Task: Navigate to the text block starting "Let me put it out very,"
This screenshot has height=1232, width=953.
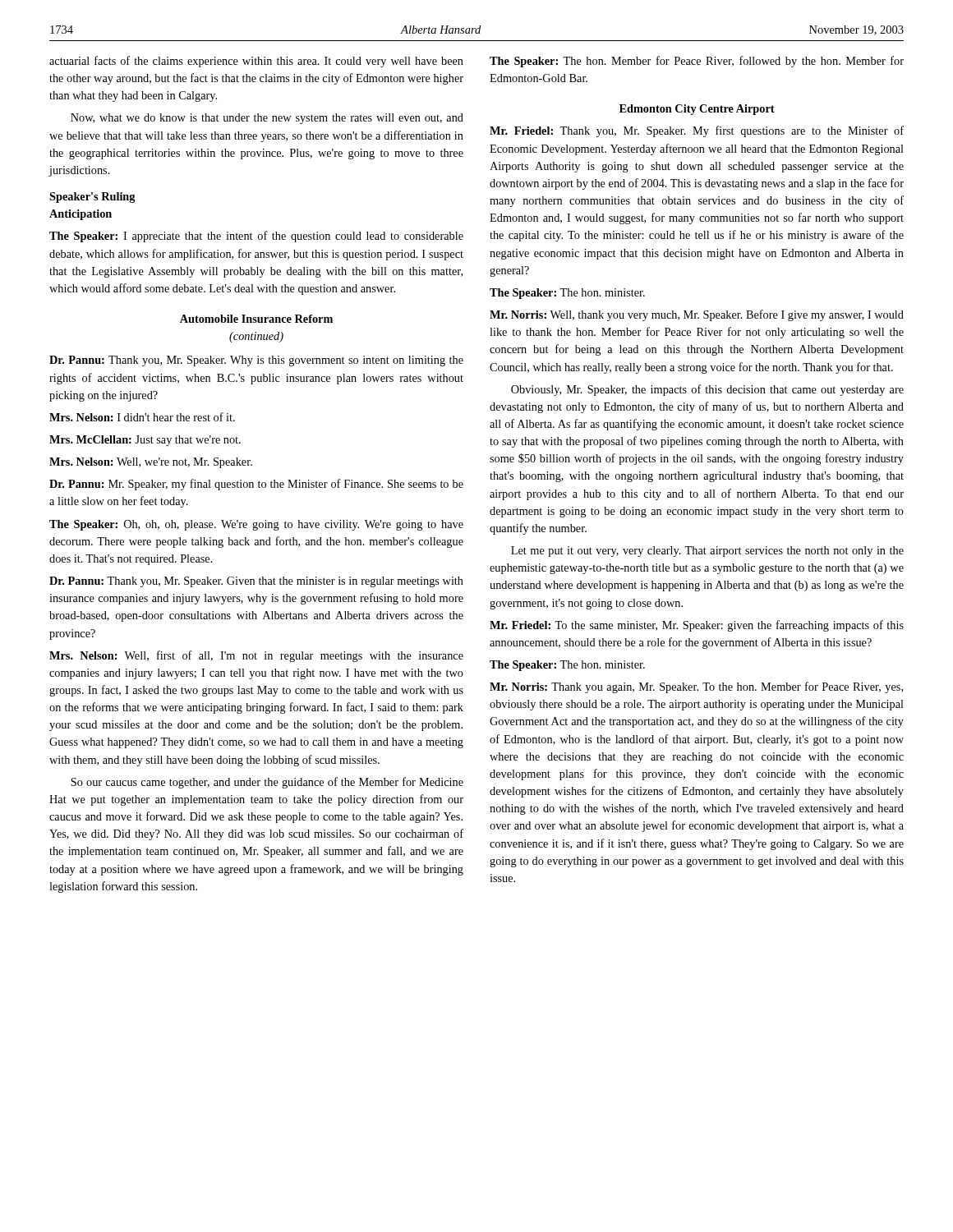Action: [697, 577]
